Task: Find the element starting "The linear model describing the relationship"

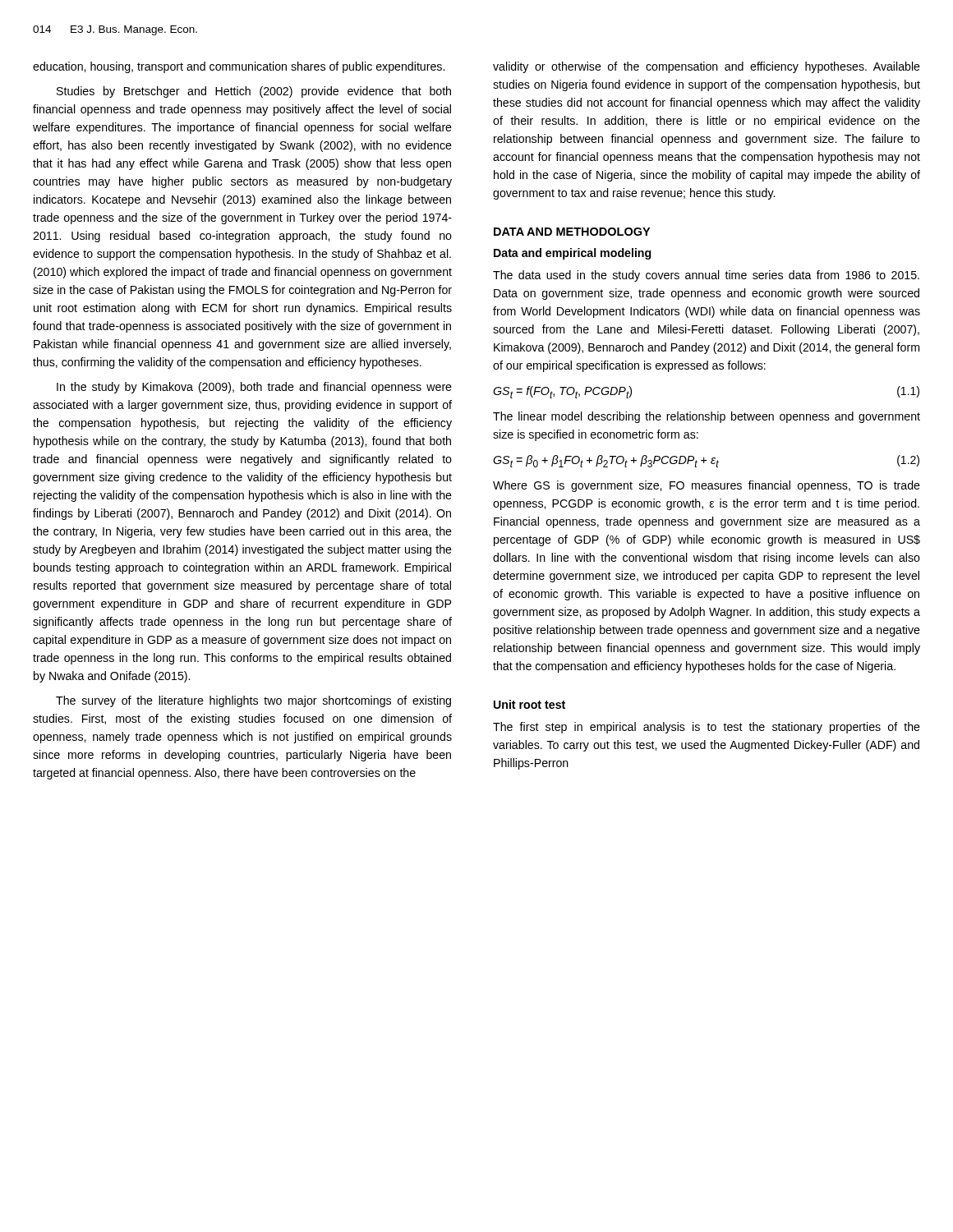Action: coord(707,425)
